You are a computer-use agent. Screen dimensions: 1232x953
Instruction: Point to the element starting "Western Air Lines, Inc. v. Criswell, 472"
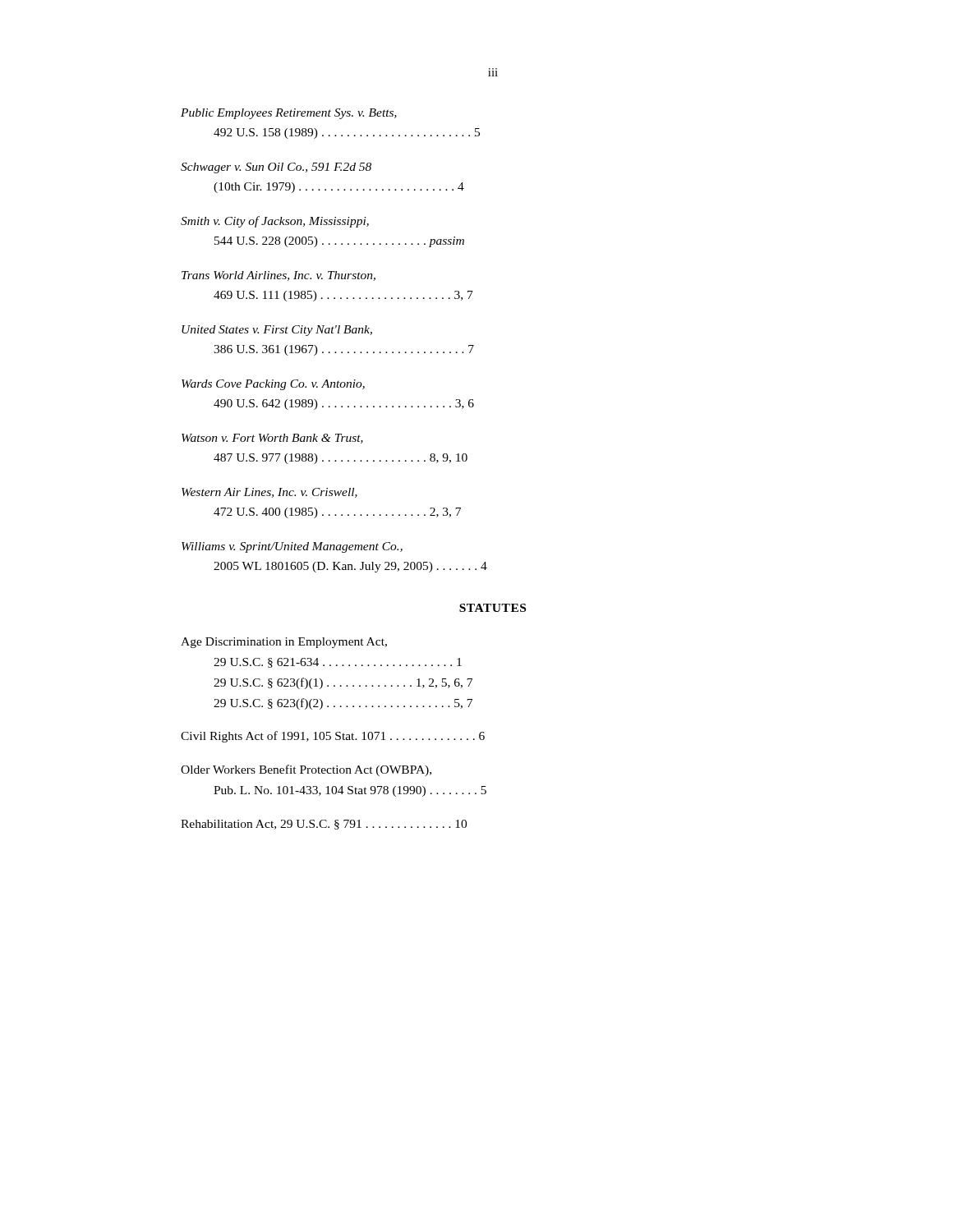(x=269, y=493)
